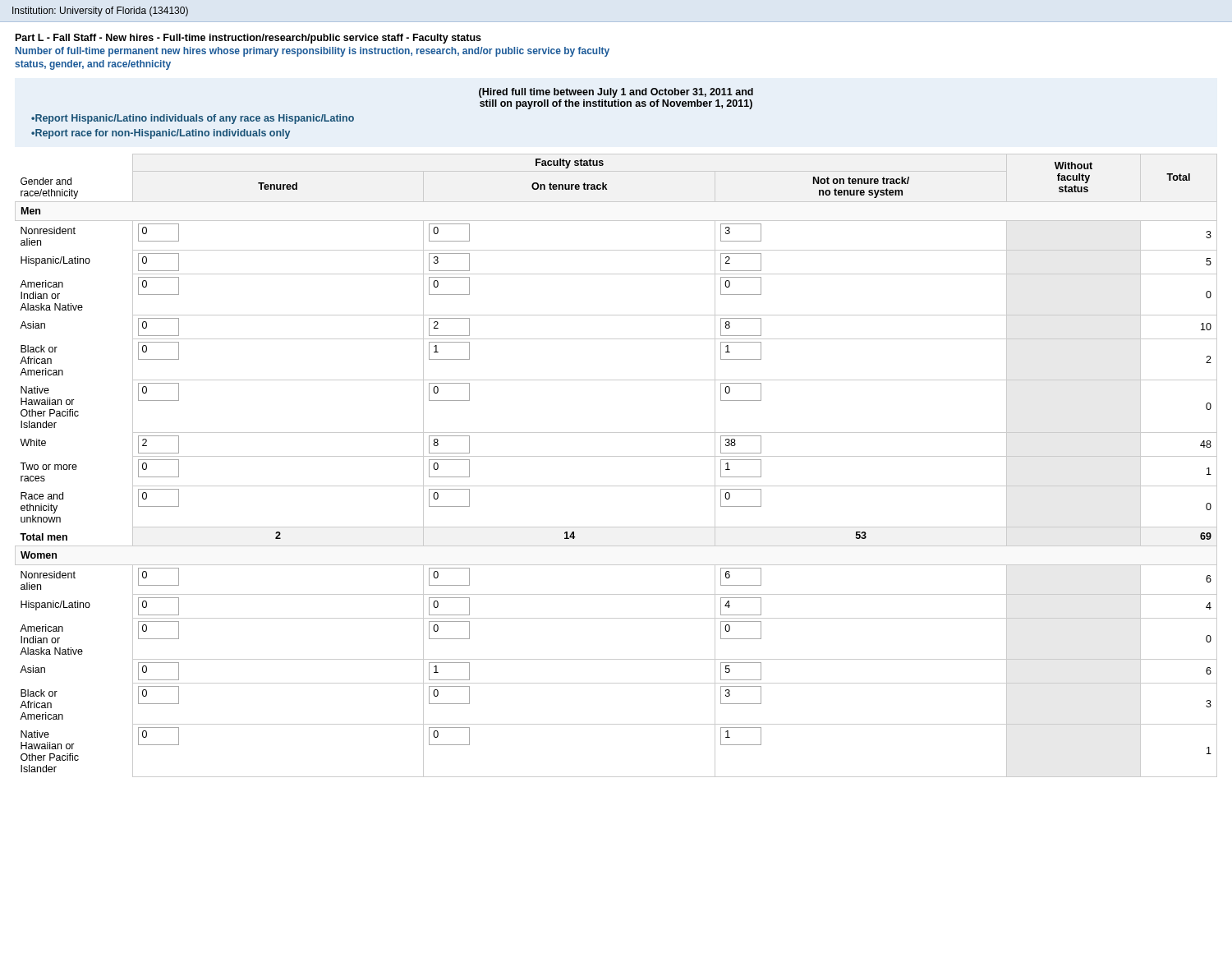Image resolution: width=1232 pixels, height=953 pixels.
Task: Navigate to the region starting "(Hired full time between July 1 and October"
Action: click(616, 113)
